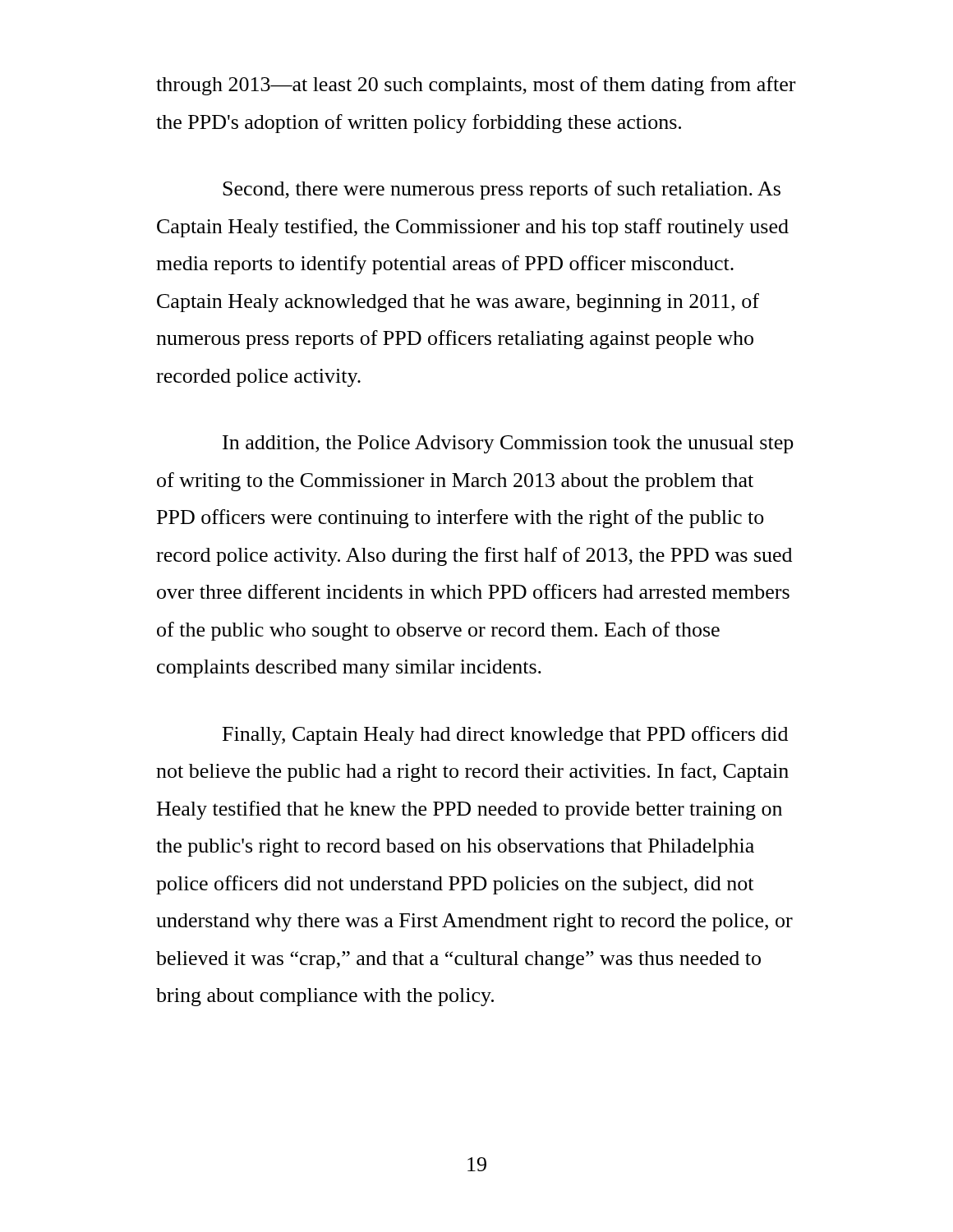
Task: Locate the passage starting "In addition, the Police Advisory Commission took"
Action: (475, 554)
